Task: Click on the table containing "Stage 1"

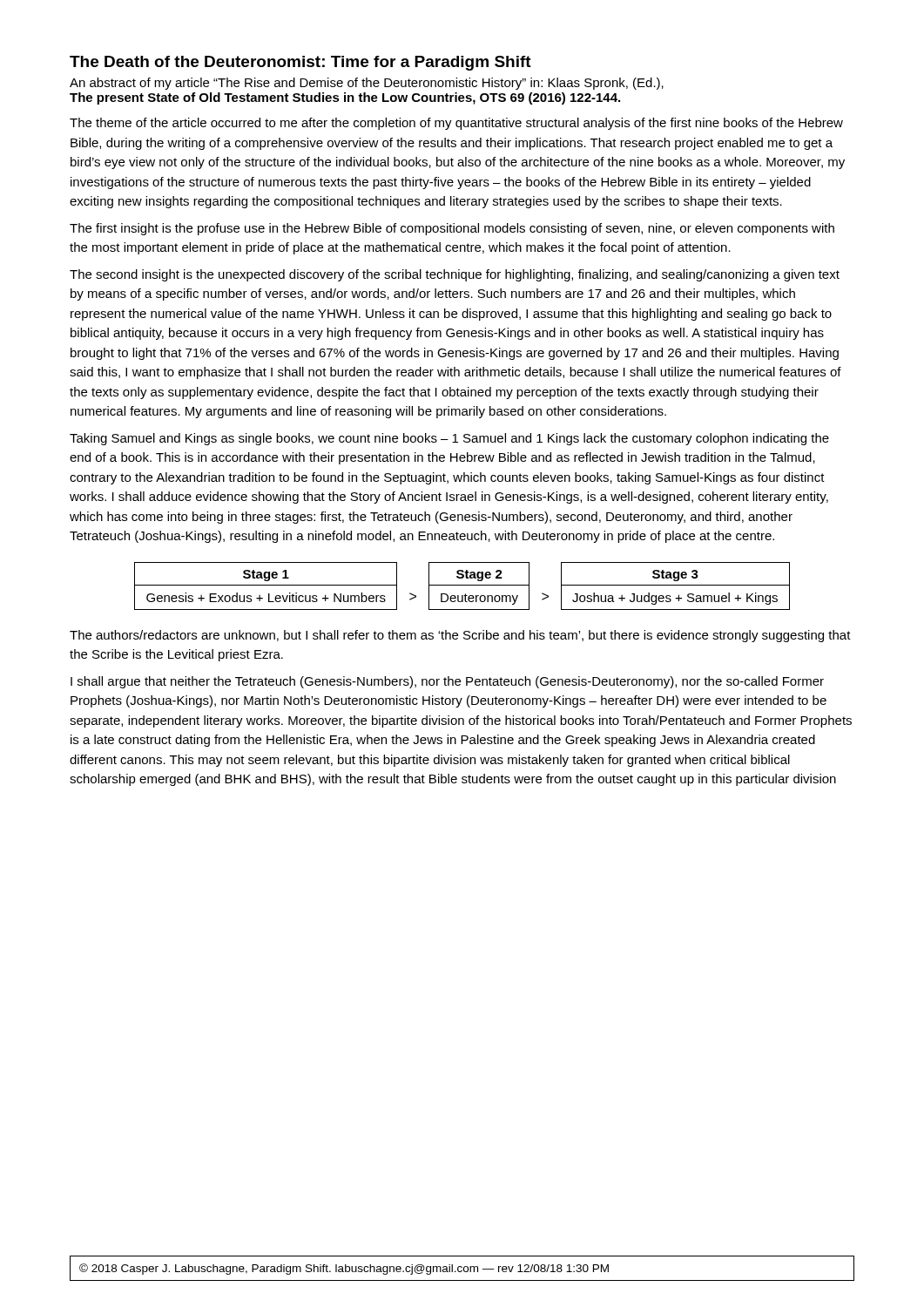Action: coord(462,586)
